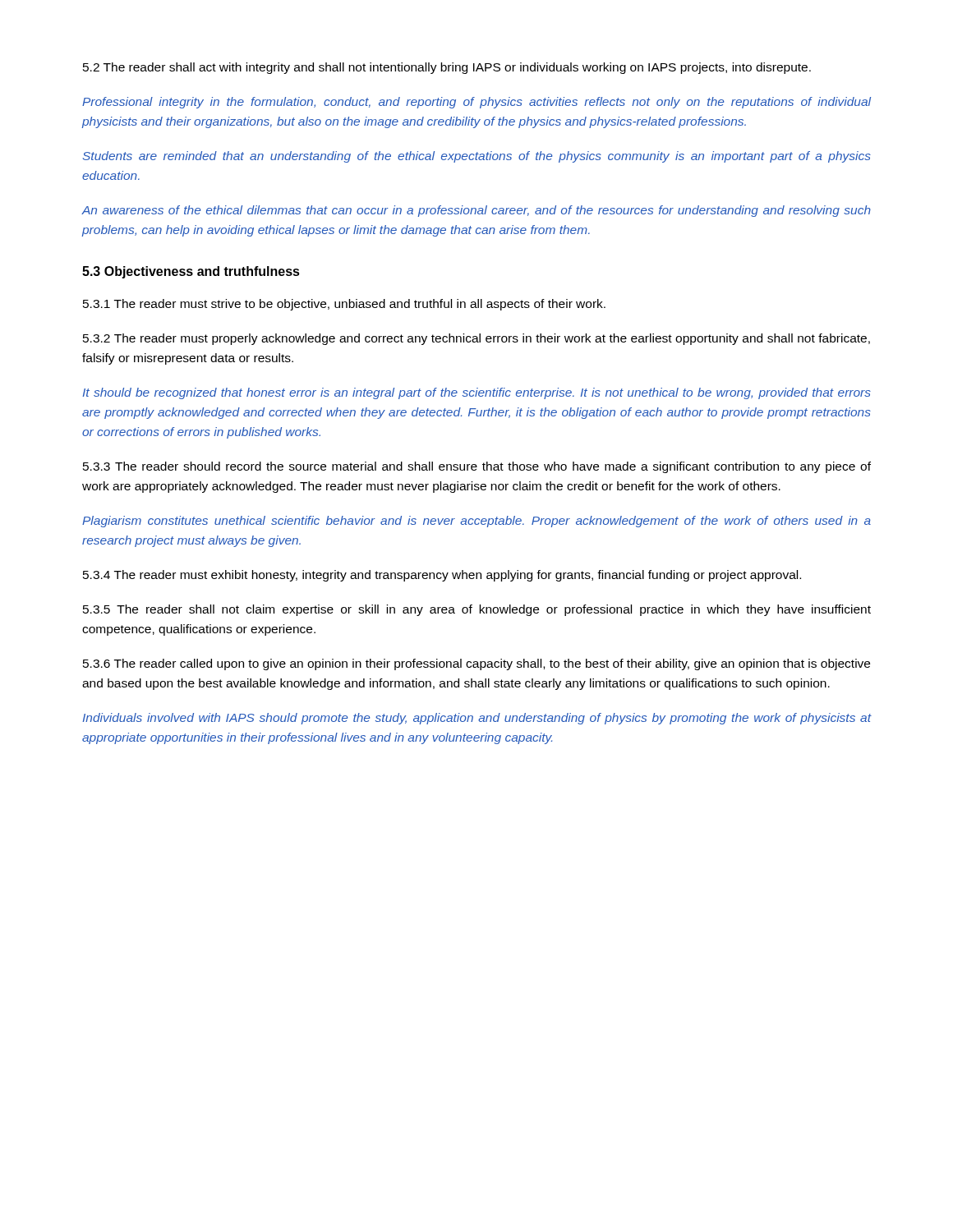Where is the passage that starts "2 The reader"?
This screenshot has height=1232, width=953.
point(447,67)
